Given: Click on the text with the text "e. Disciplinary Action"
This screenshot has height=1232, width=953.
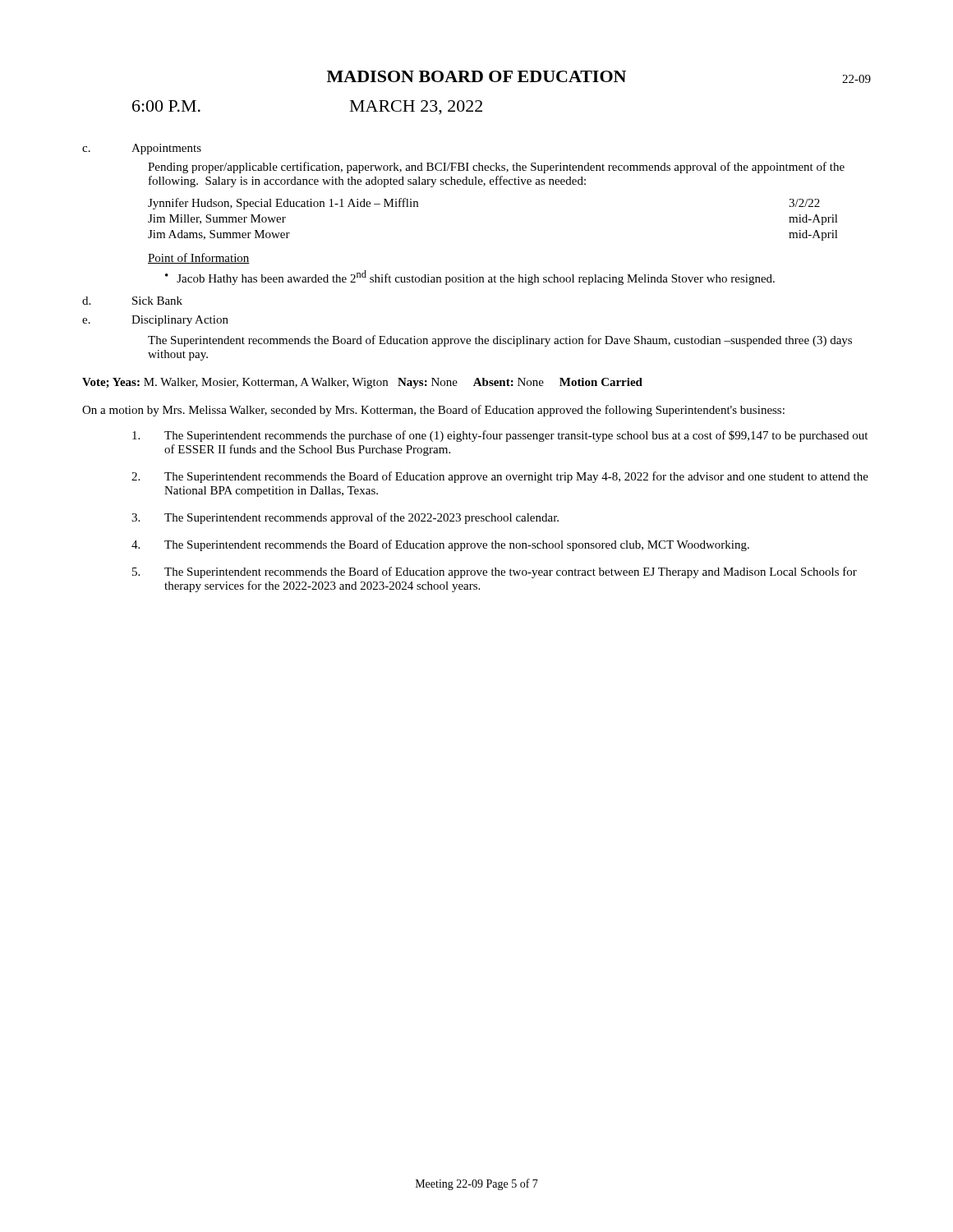Looking at the screenshot, I should click(x=155, y=321).
